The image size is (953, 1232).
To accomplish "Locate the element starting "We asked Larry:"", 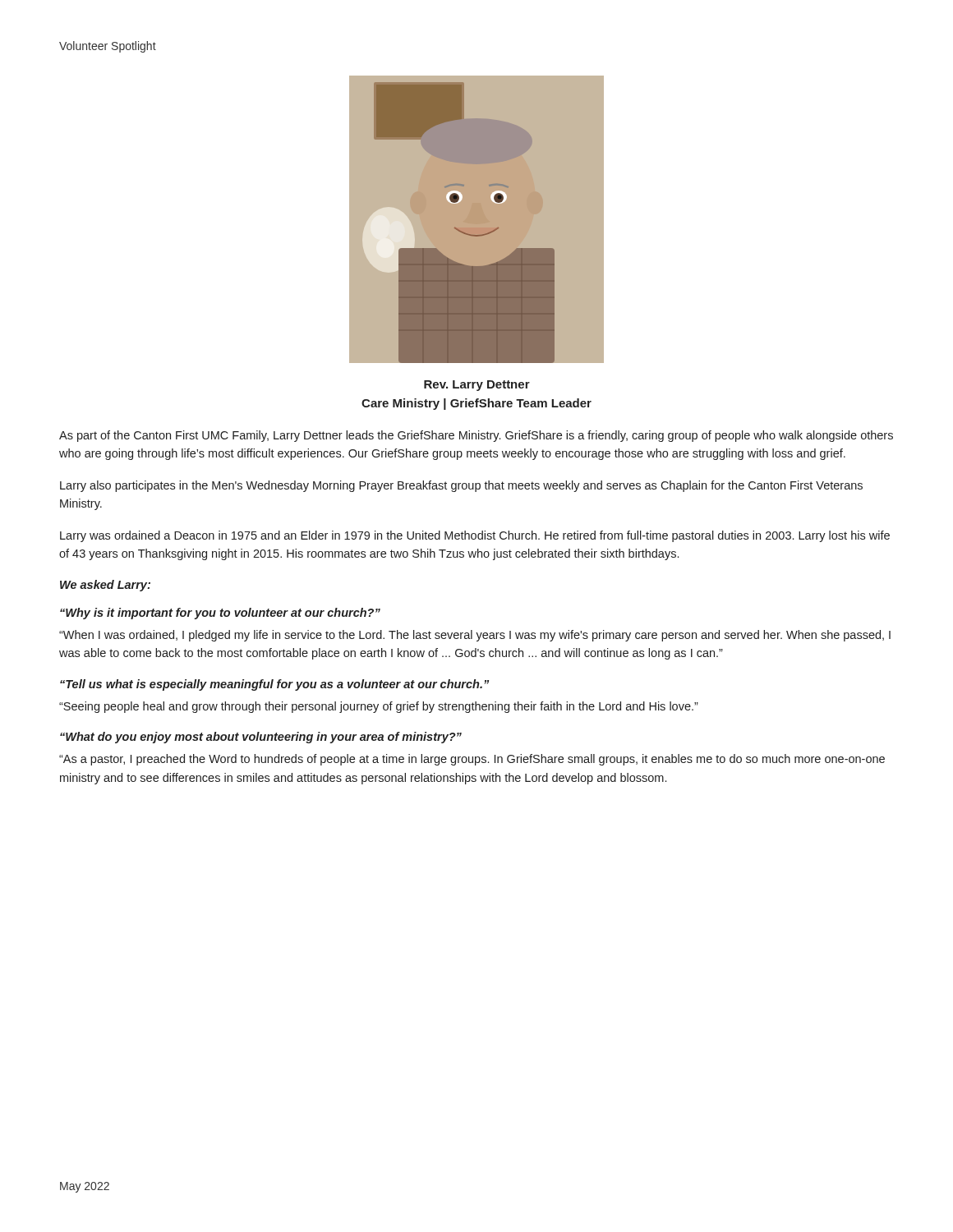I will click(x=105, y=585).
